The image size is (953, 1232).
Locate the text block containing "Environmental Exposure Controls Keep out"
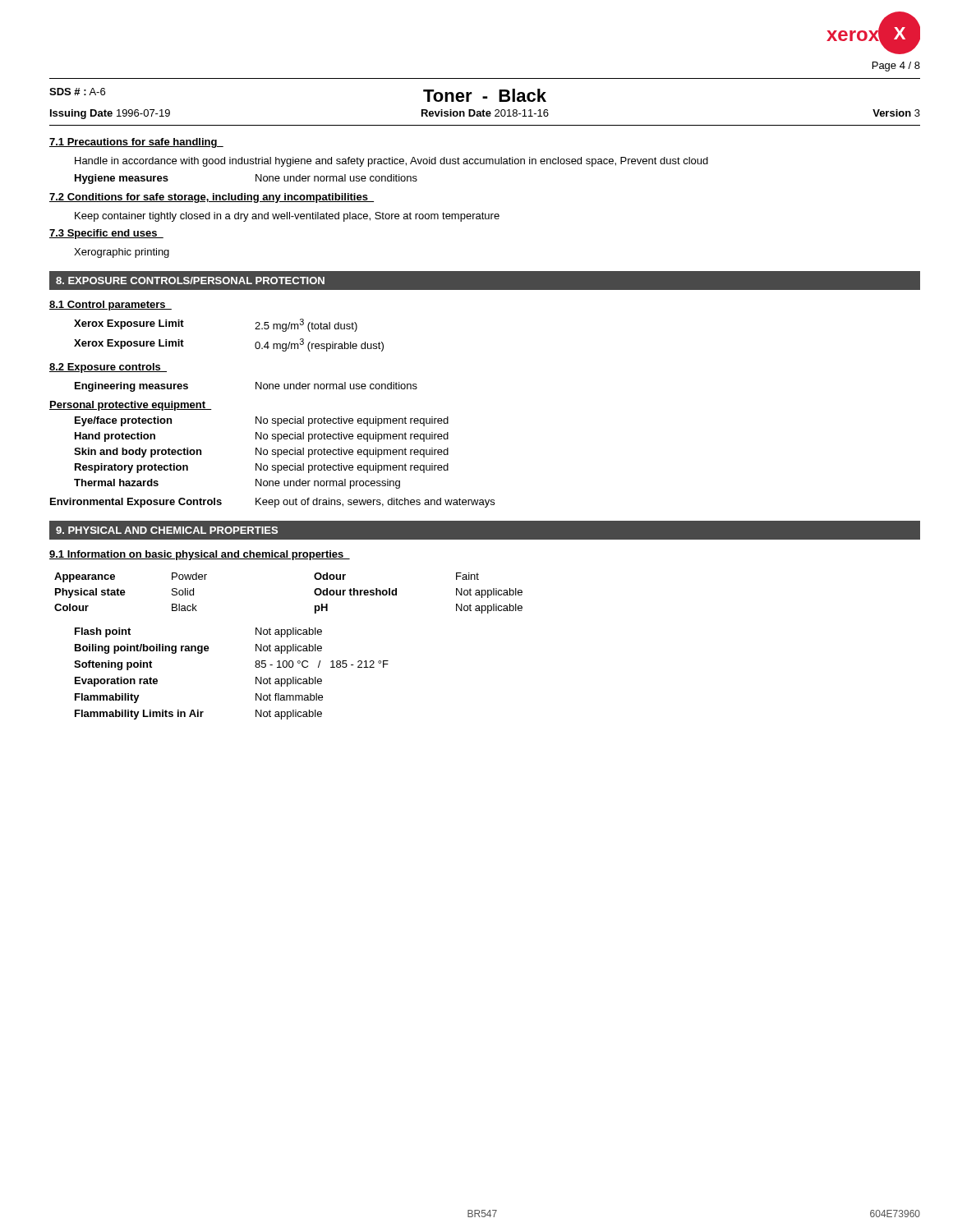pos(485,501)
